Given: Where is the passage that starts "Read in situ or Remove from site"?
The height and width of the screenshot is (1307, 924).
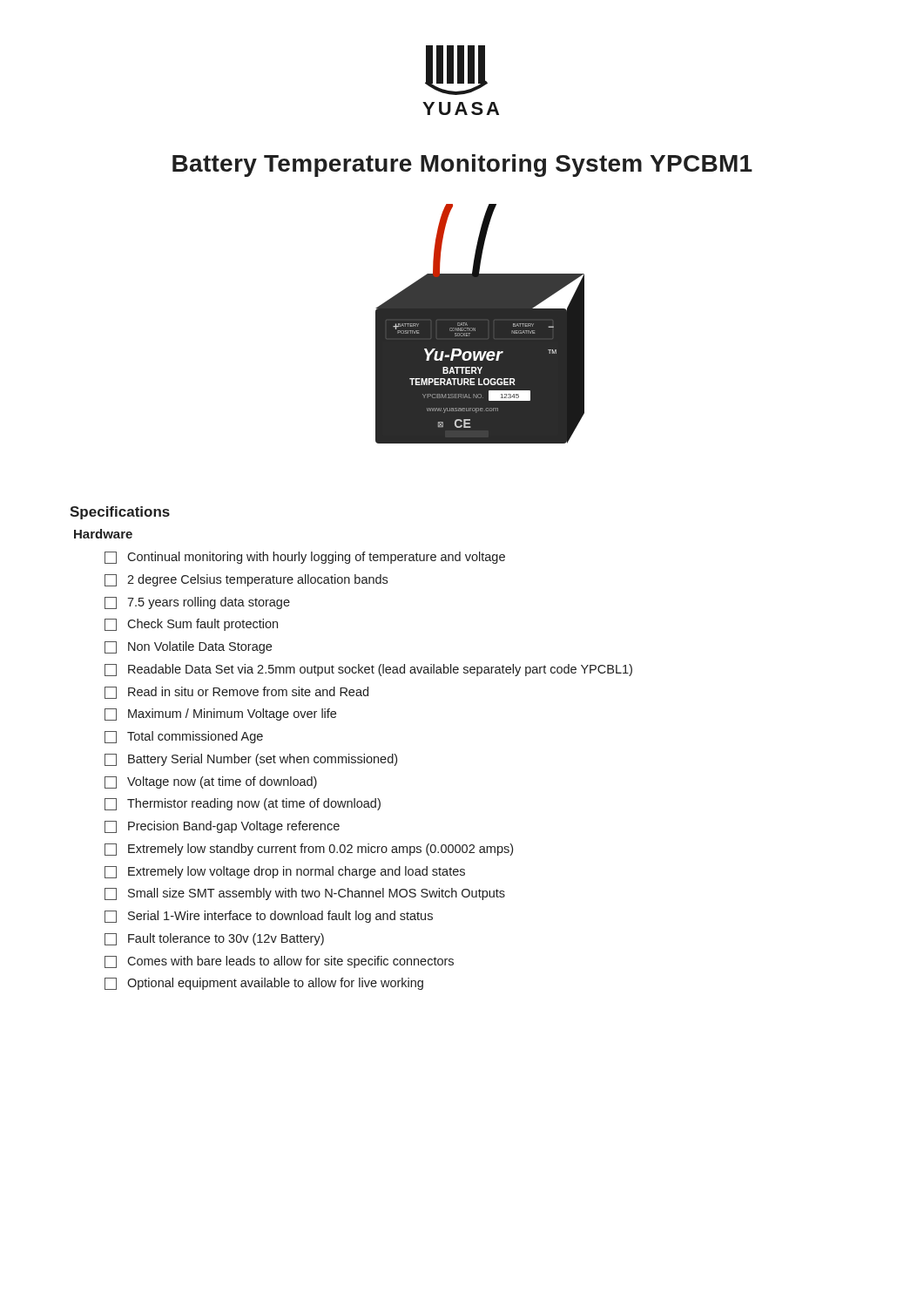Looking at the screenshot, I should (237, 692).
